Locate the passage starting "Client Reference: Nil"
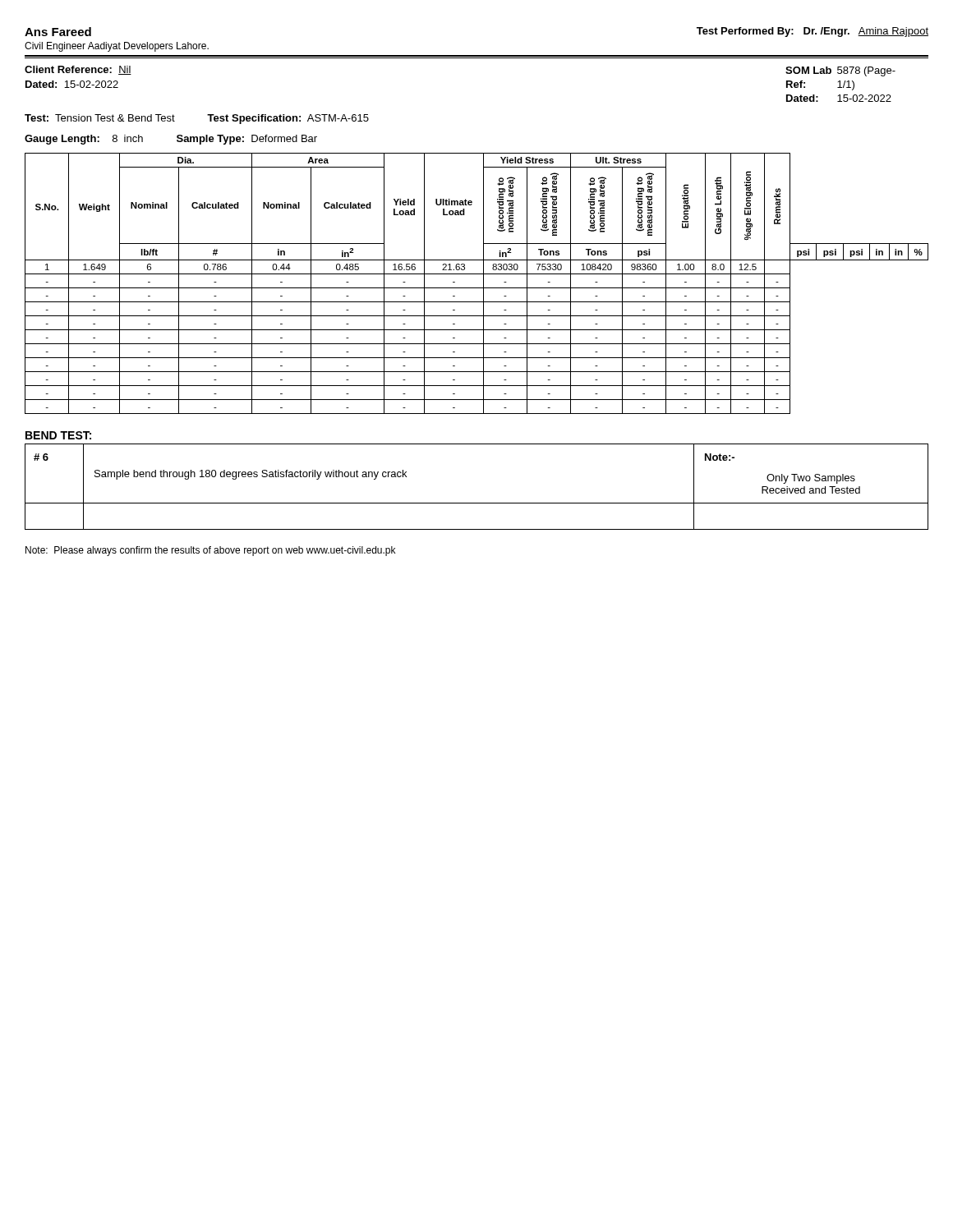 coord(78,69)
